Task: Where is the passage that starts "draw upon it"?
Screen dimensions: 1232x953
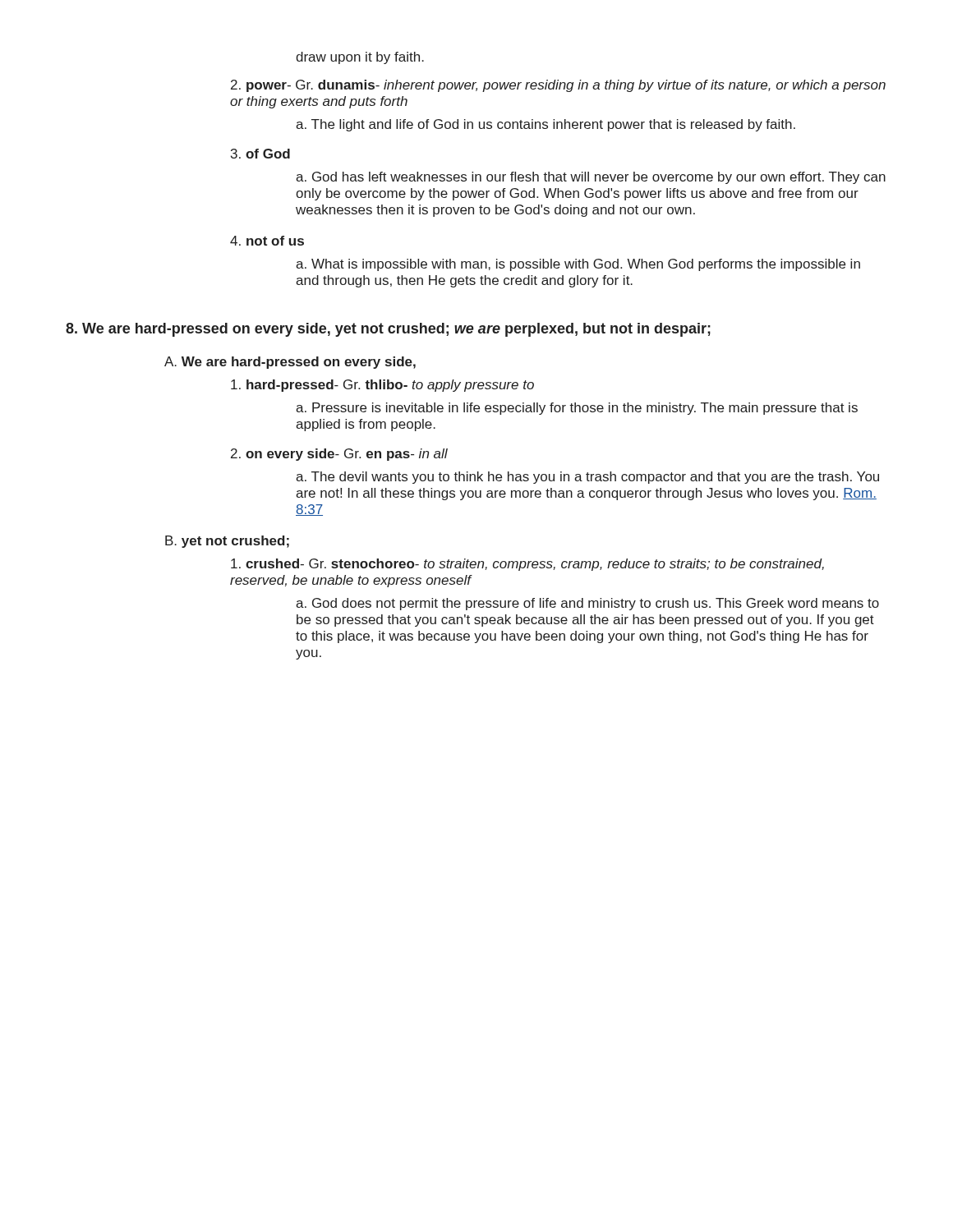Action: pos(360,57)
